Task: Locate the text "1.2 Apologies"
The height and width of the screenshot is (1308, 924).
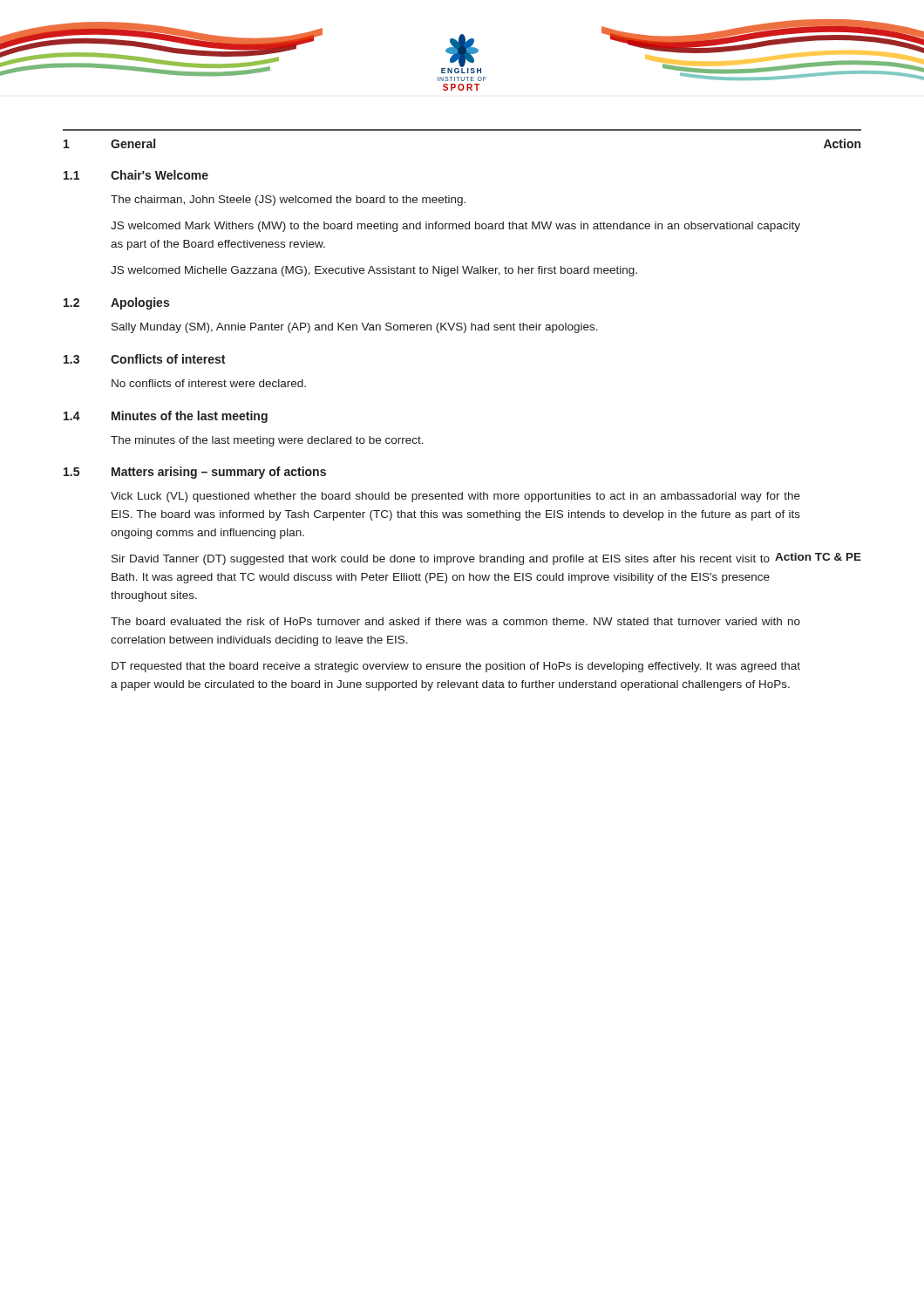Action: tap(116, 303)
